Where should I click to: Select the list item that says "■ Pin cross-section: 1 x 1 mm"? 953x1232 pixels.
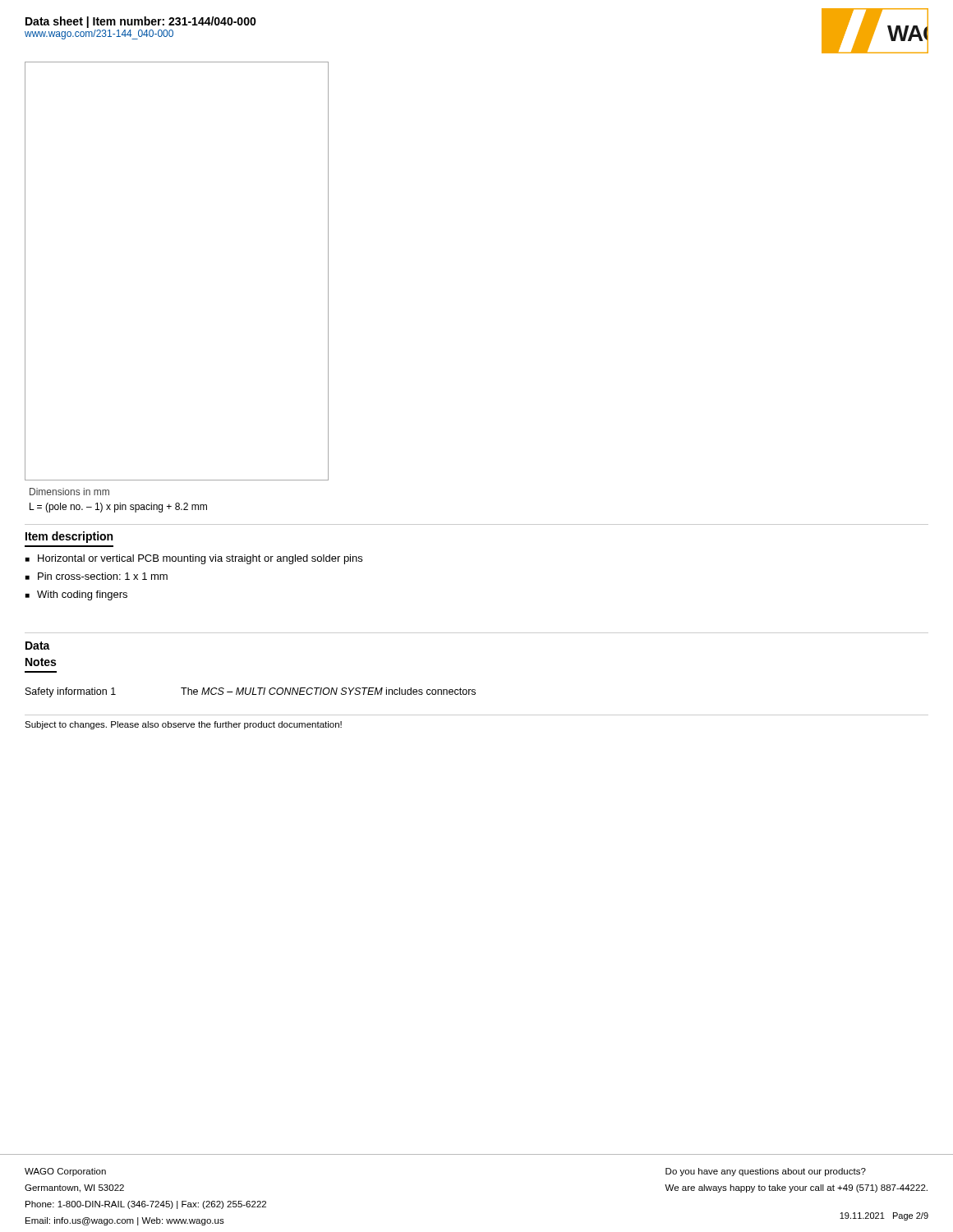pos(96,576)
